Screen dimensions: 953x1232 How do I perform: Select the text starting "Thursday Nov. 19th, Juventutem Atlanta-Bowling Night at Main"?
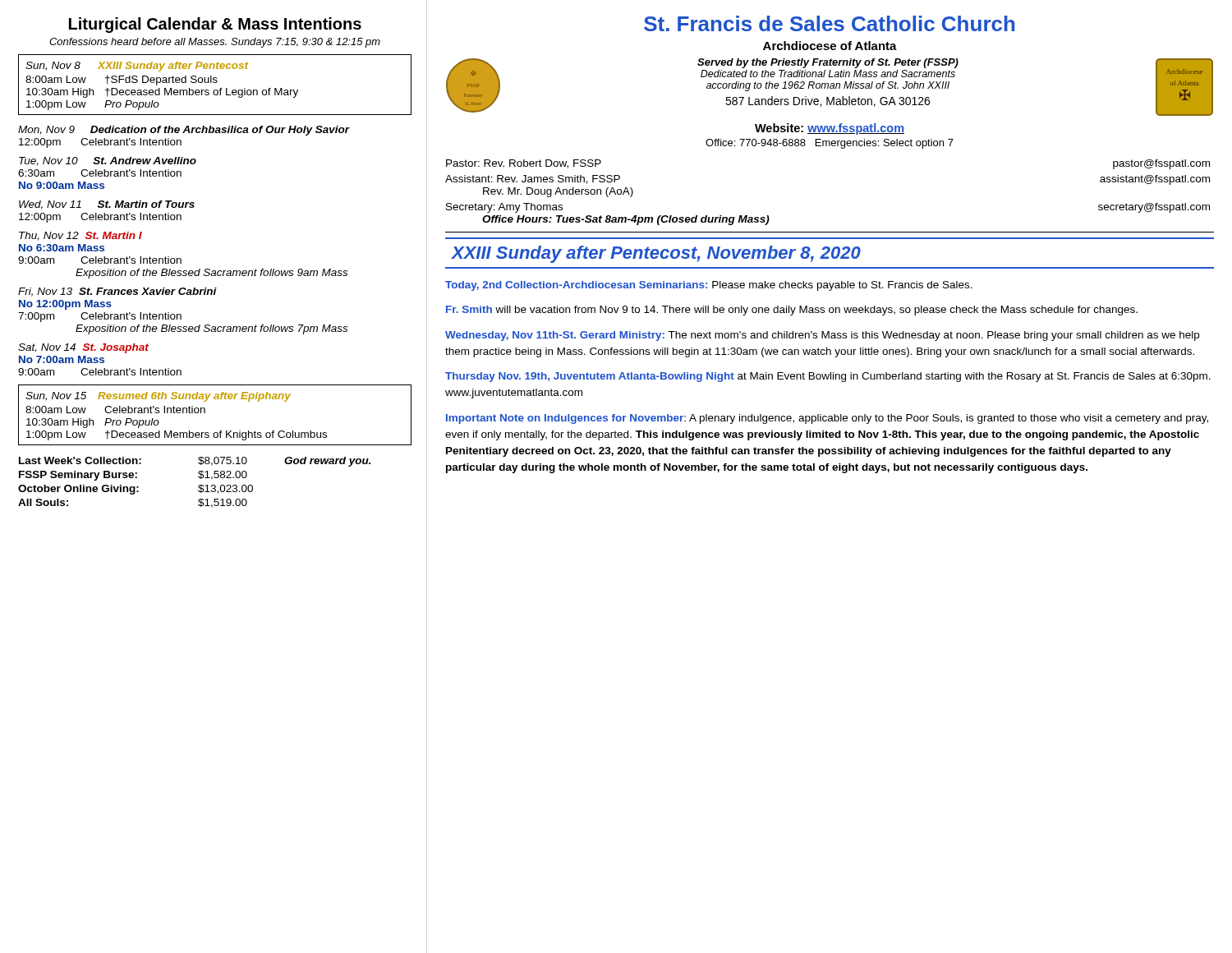point(828,384)
